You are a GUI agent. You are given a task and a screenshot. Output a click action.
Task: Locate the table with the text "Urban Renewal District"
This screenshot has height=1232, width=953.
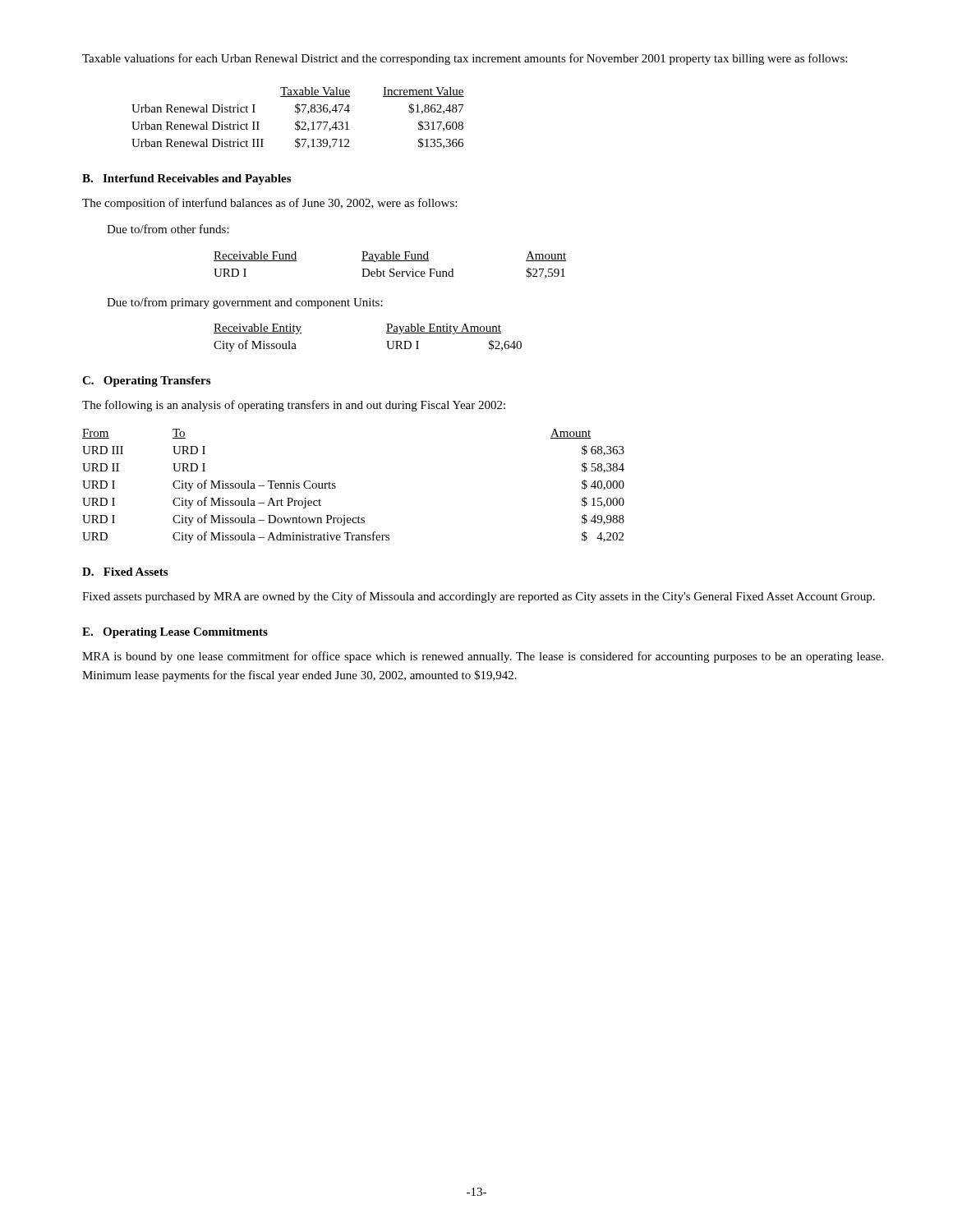(x=509, y=117)
